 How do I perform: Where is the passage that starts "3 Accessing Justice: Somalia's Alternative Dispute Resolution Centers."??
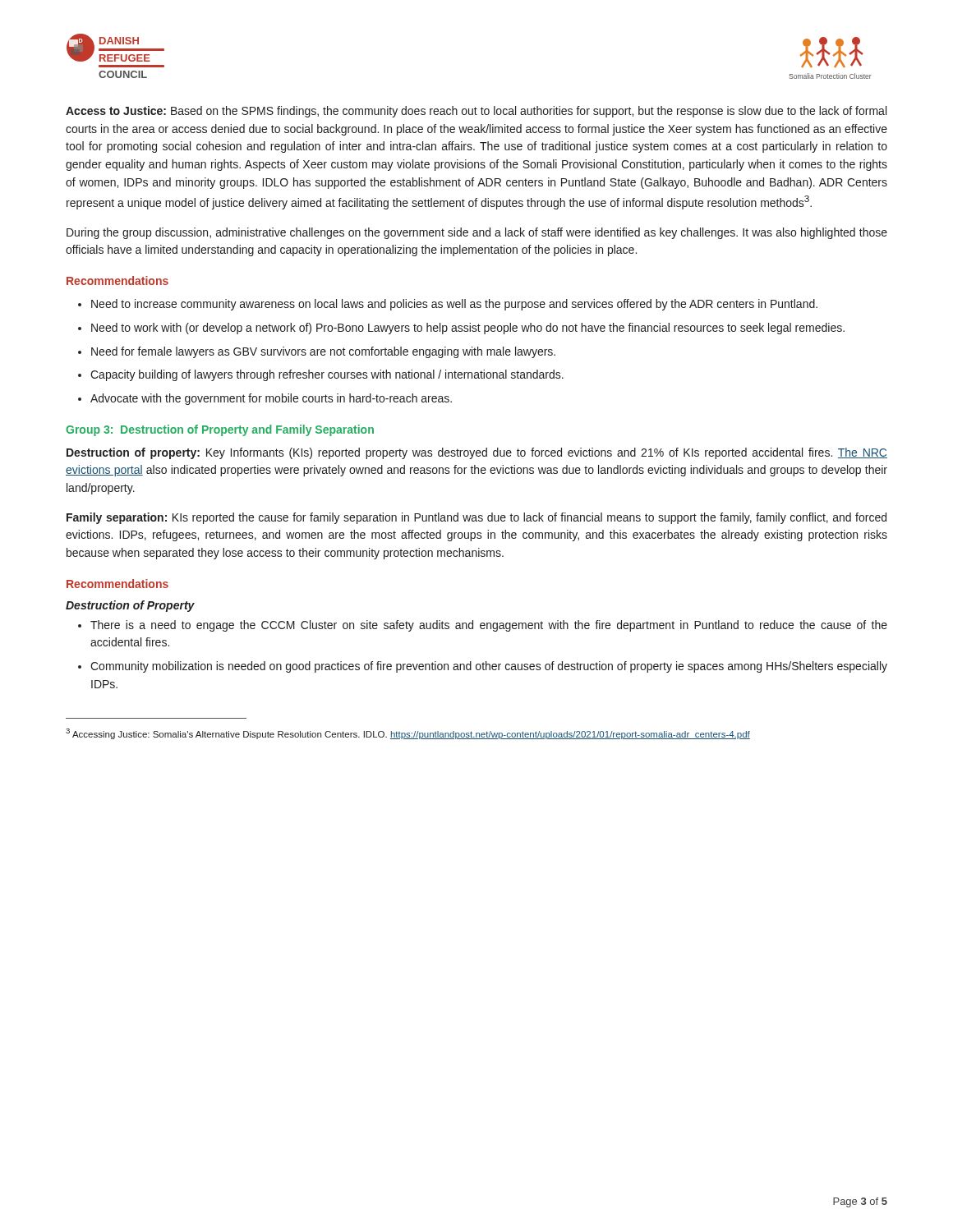pos(408,733)
